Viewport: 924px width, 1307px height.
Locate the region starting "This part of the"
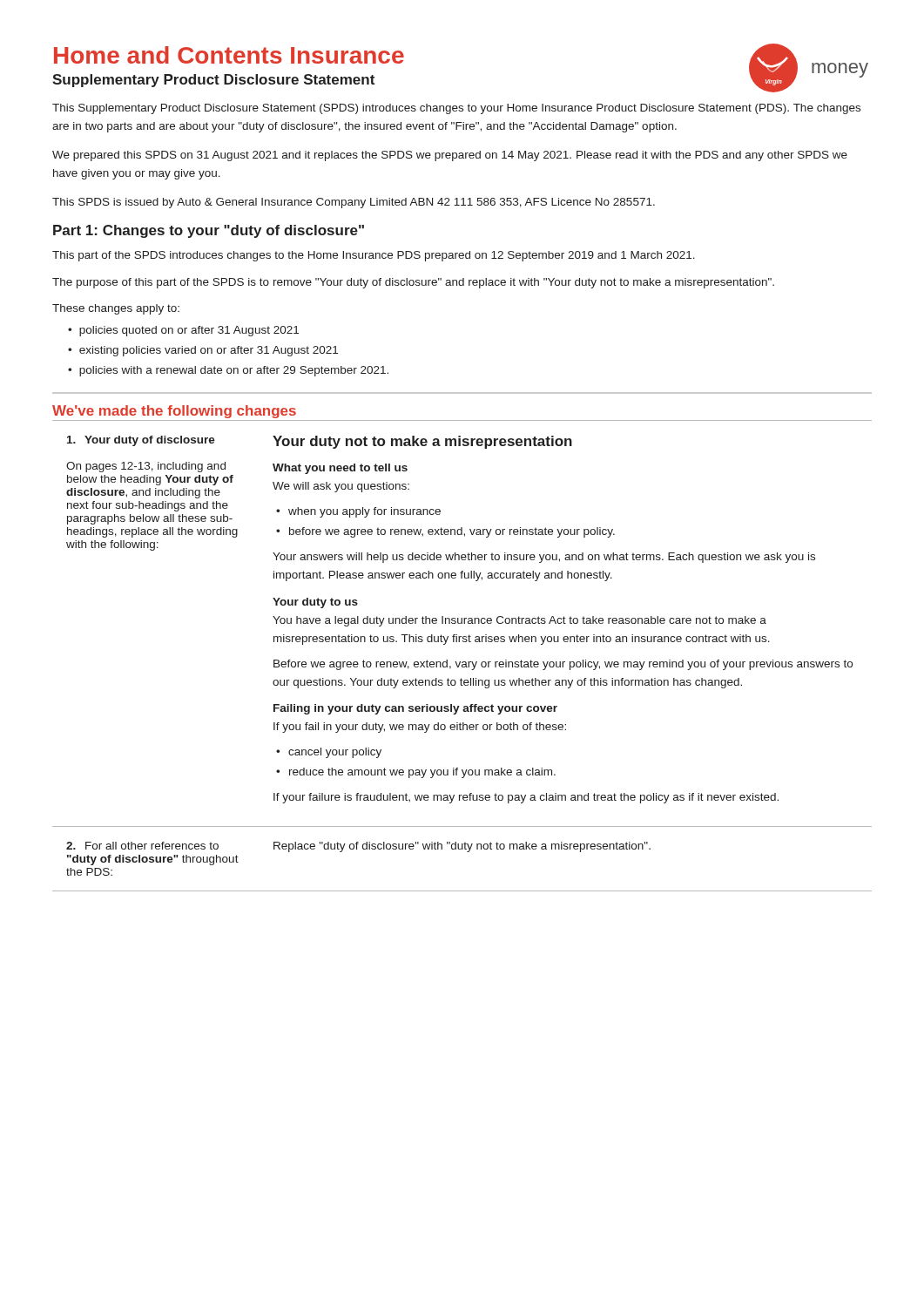pyautogui.click(x=374, y=254)
